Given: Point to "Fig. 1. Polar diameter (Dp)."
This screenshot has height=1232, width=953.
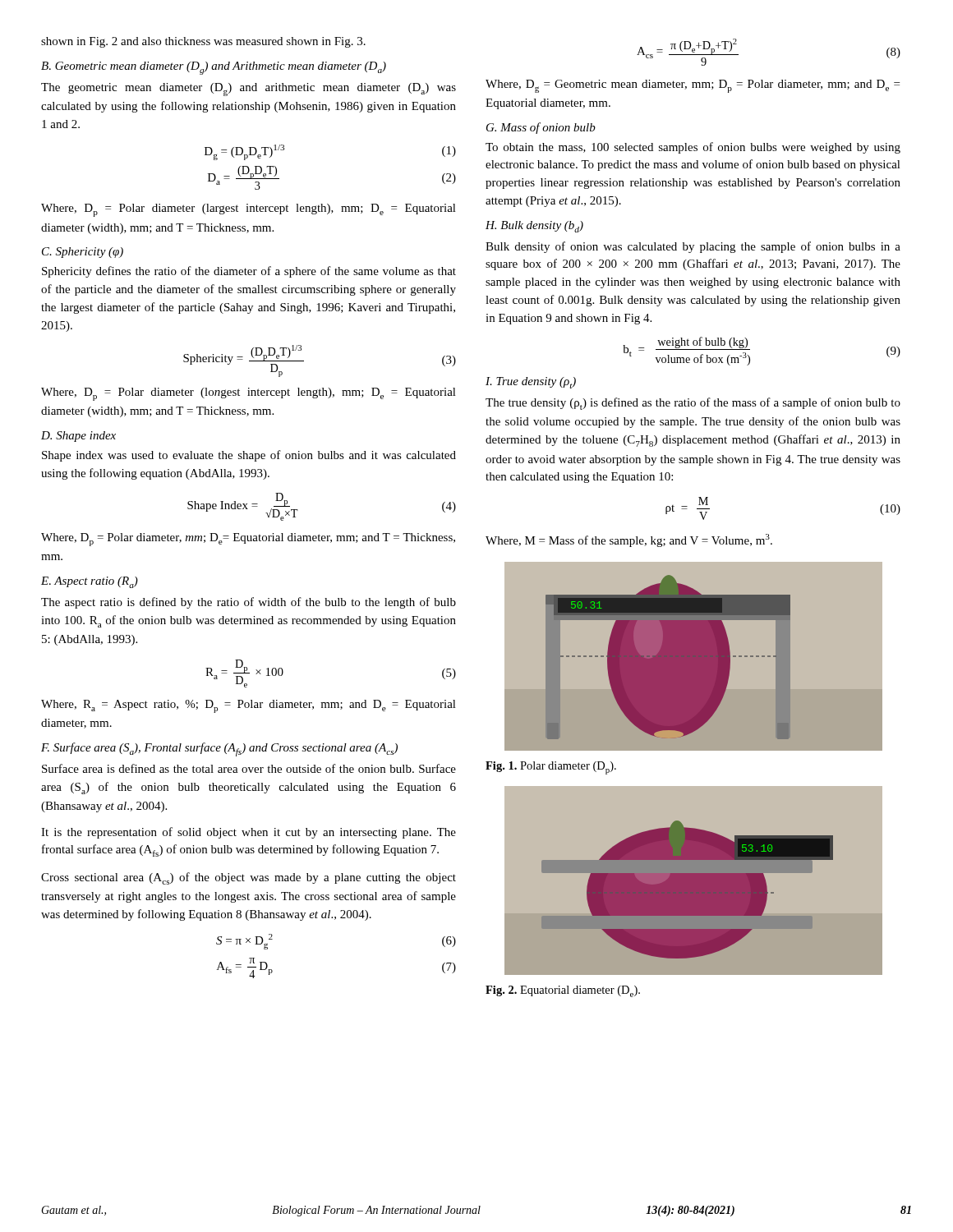Looking at the screenshot, I should [x=551, y=766].
